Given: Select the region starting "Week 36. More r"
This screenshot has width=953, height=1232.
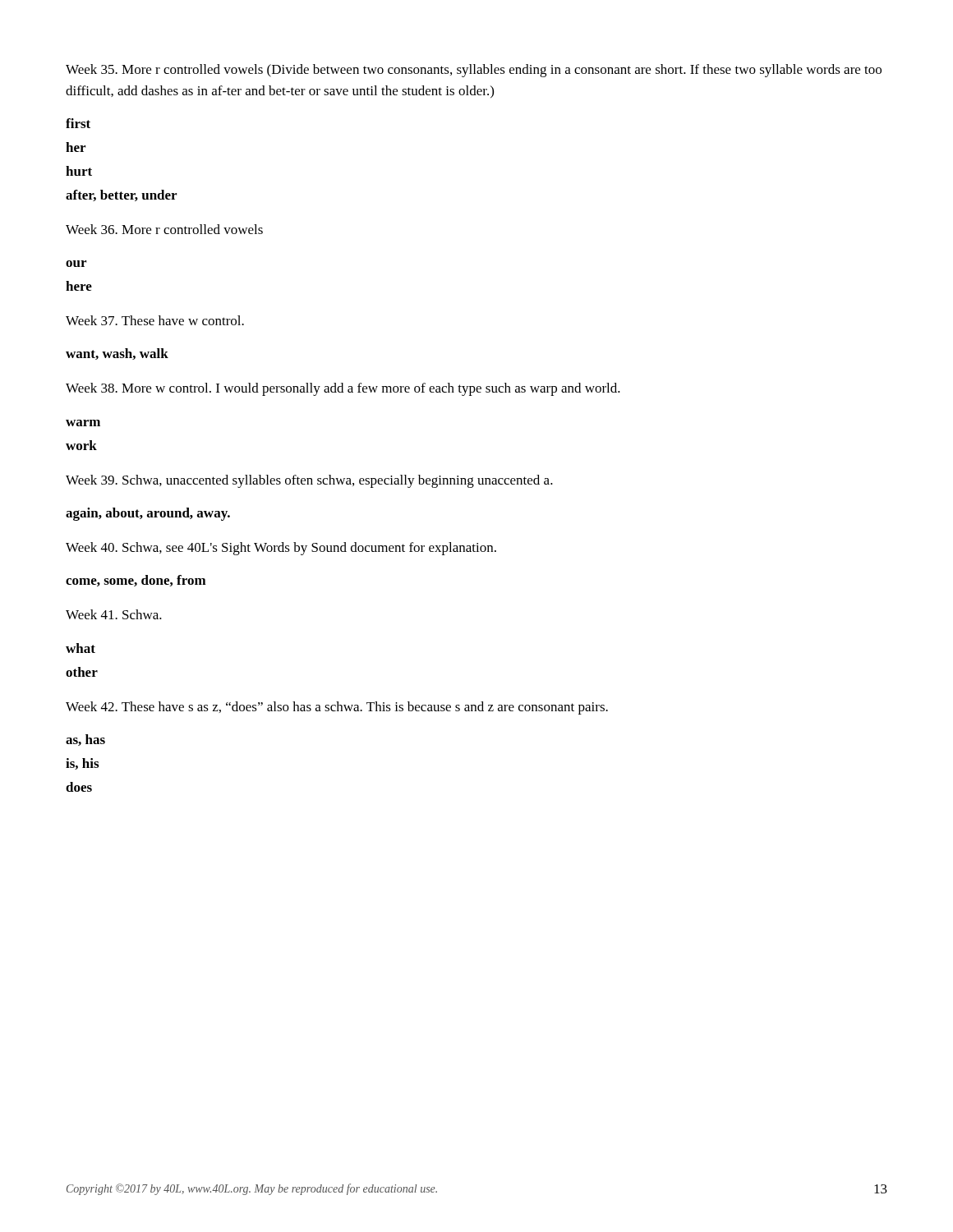Looking at the screenshot, I should pos(164,229).
